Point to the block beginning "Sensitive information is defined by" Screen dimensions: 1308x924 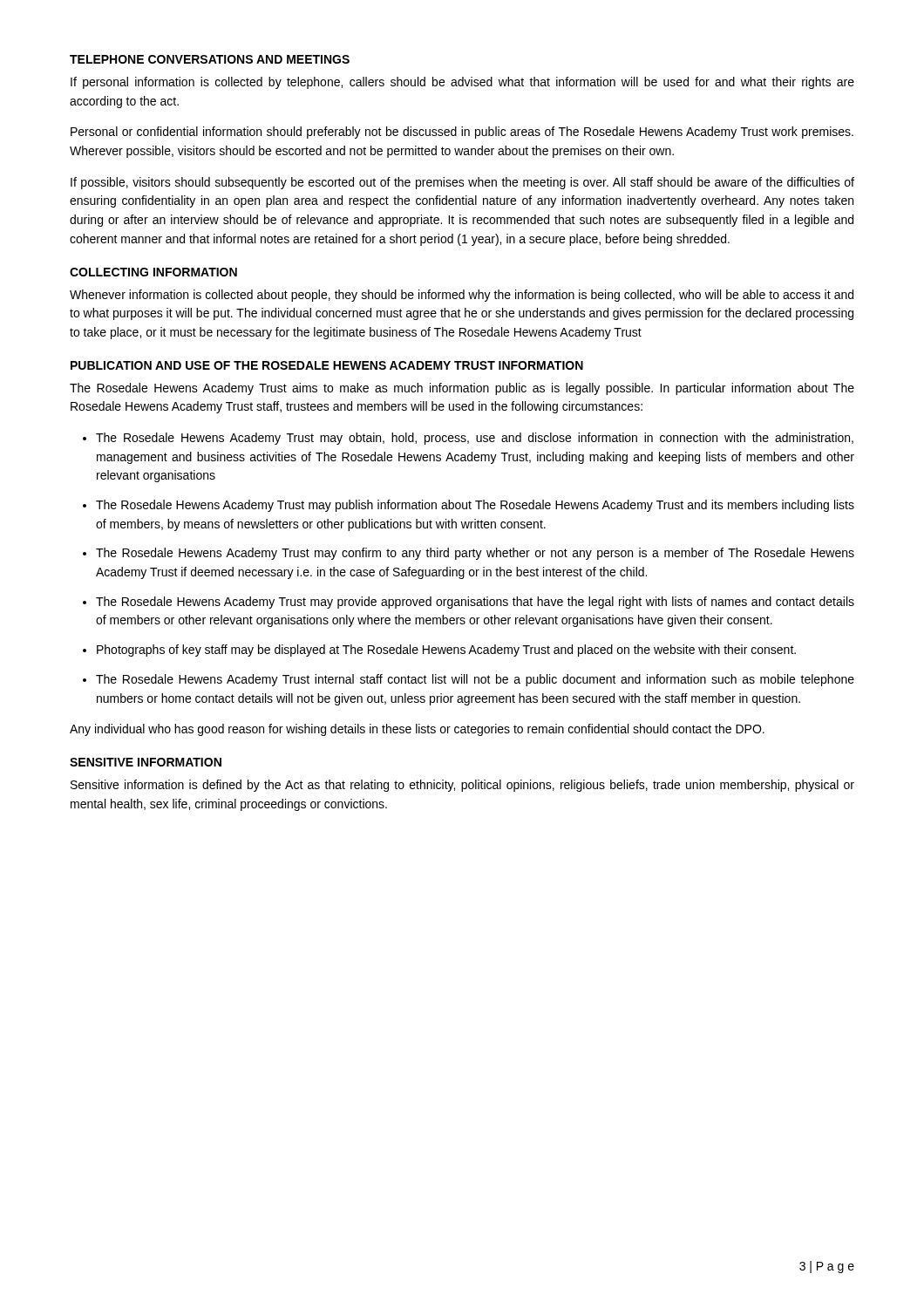[462, 794]
